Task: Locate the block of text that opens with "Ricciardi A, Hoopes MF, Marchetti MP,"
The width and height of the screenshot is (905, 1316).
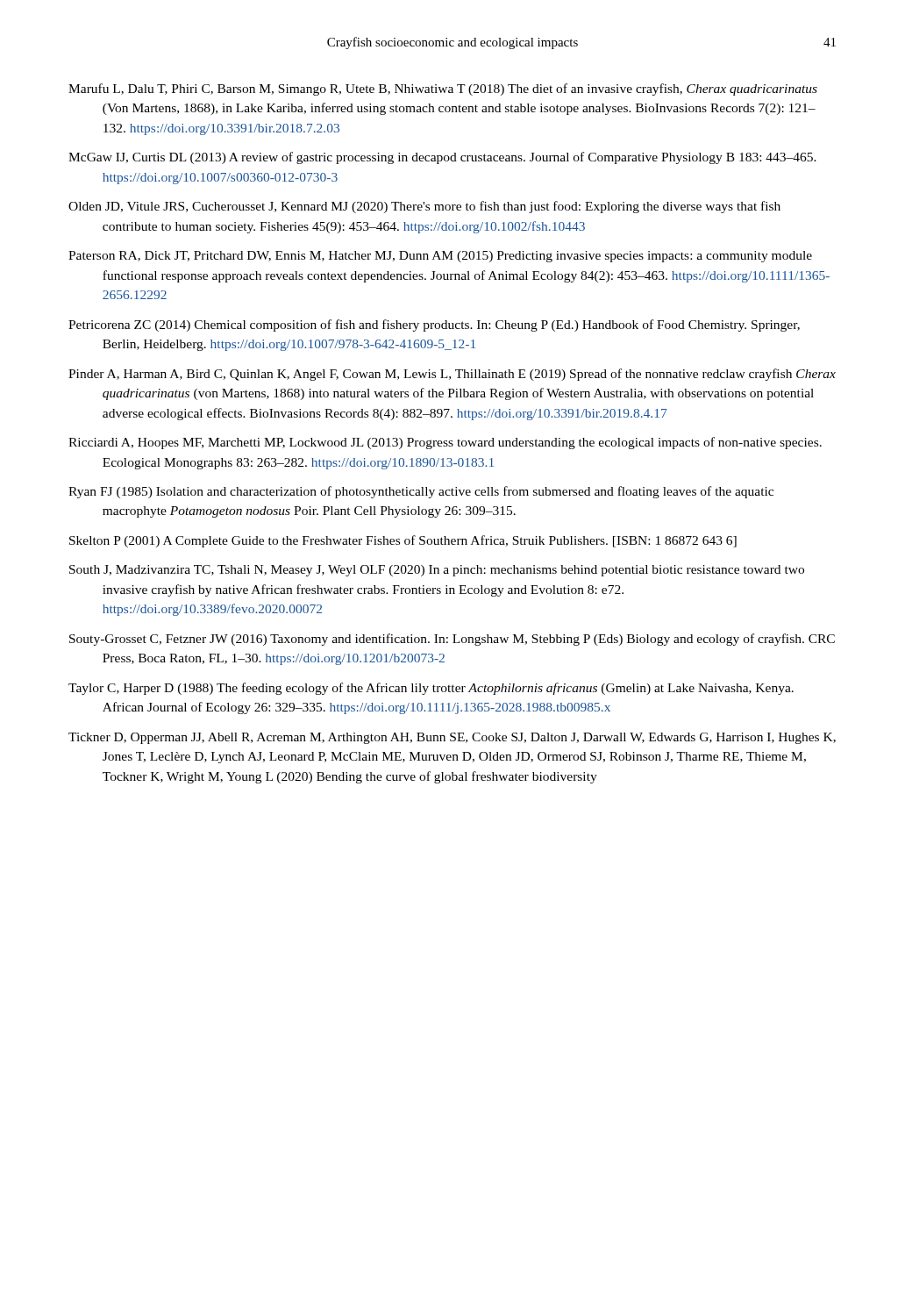Action: [445, 452]
